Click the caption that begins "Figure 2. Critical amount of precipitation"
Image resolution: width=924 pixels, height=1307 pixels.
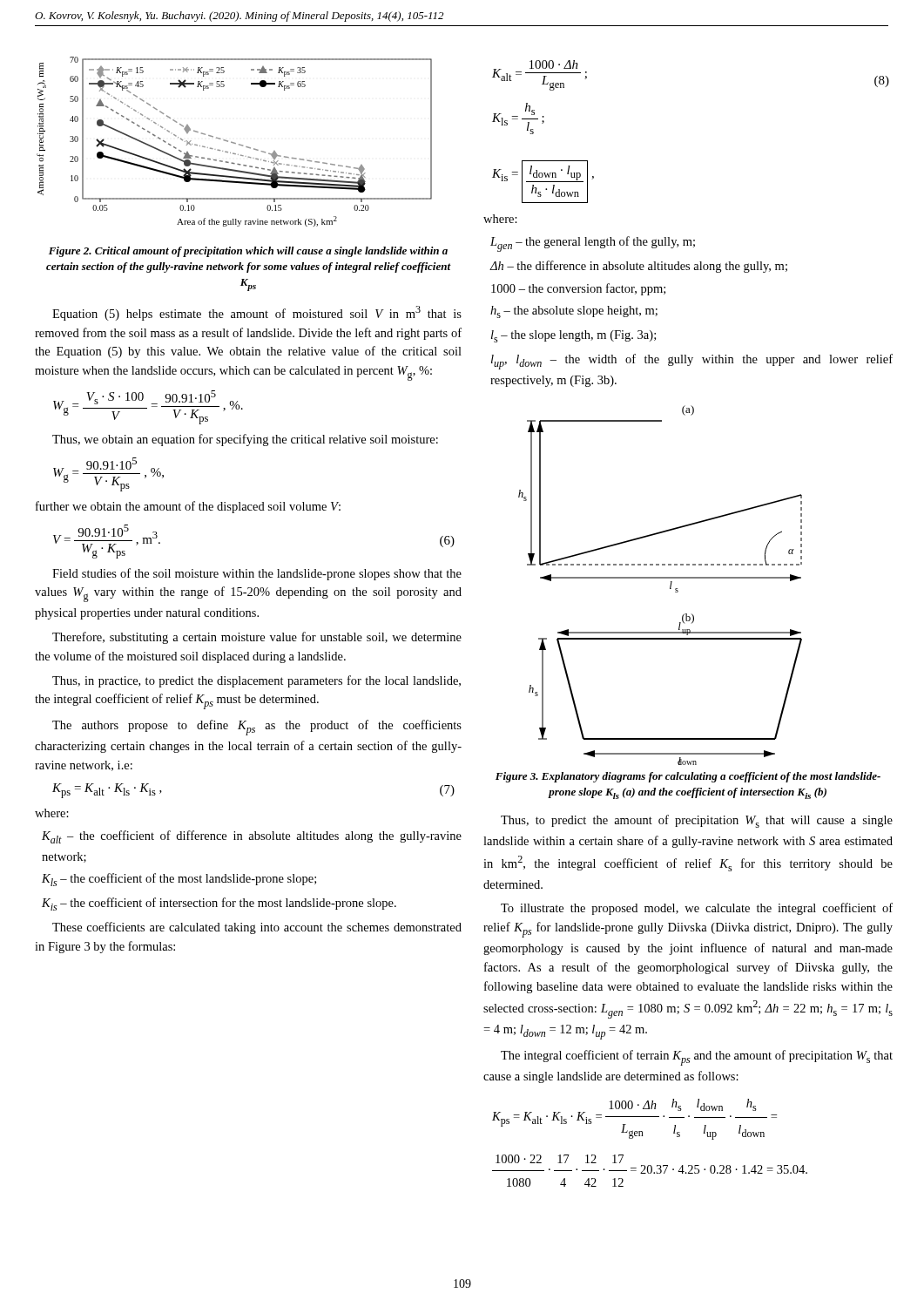[x=248, y=267]
